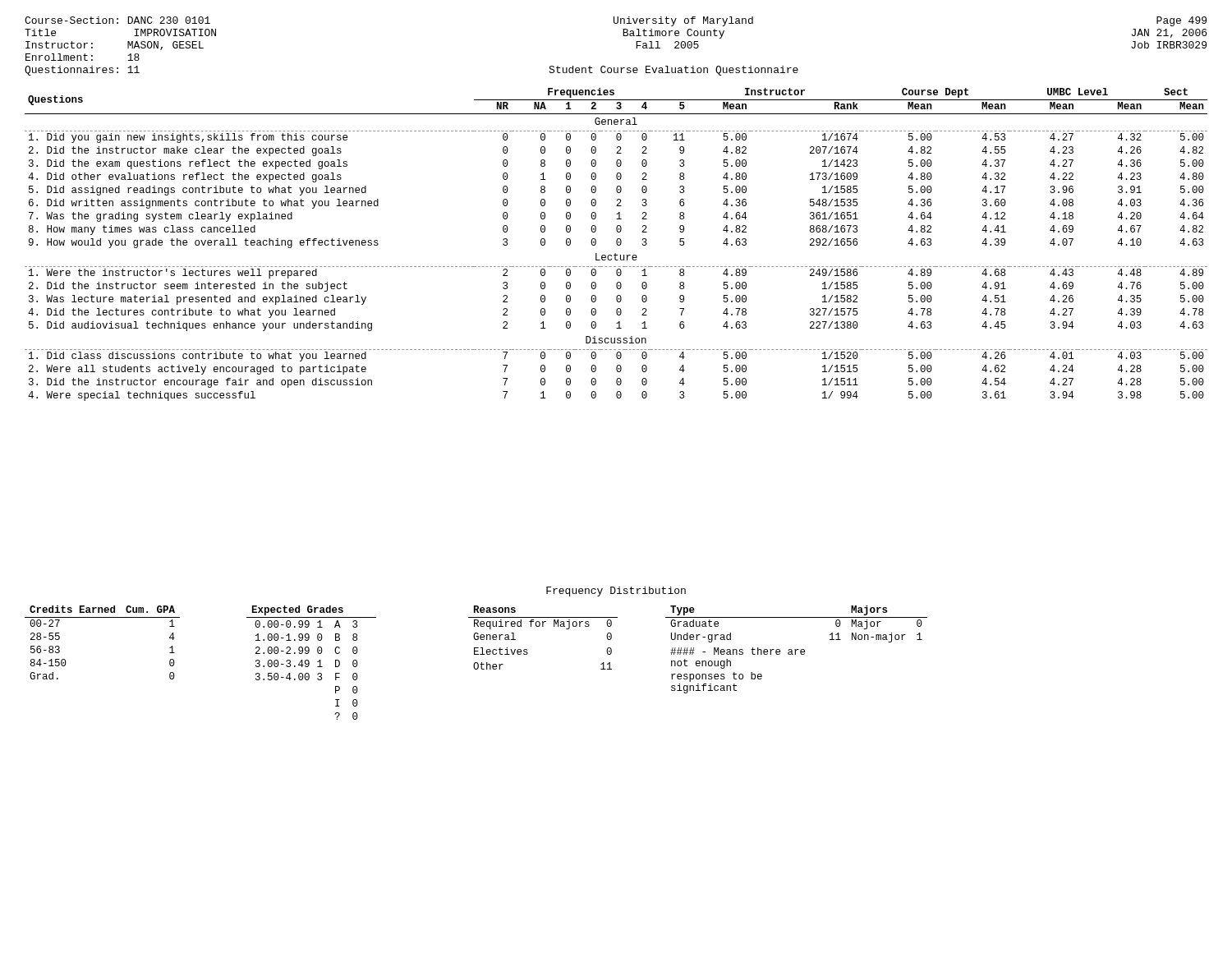Find the table that mentions "Course Dept"
The image size is (1232, 953).
(x=616, y=244)
